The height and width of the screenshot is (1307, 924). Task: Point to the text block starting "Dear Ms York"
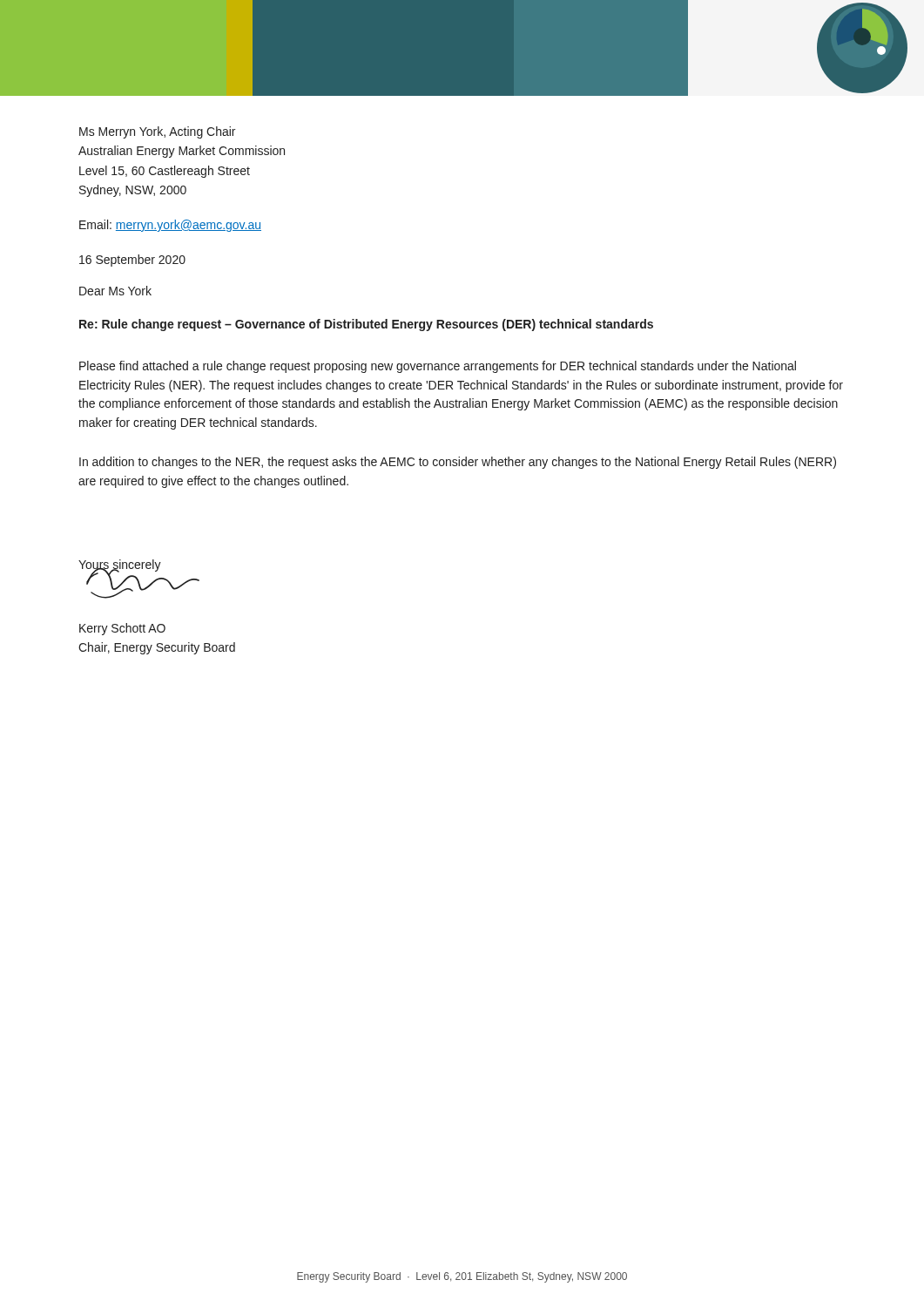tap(115, 291)
